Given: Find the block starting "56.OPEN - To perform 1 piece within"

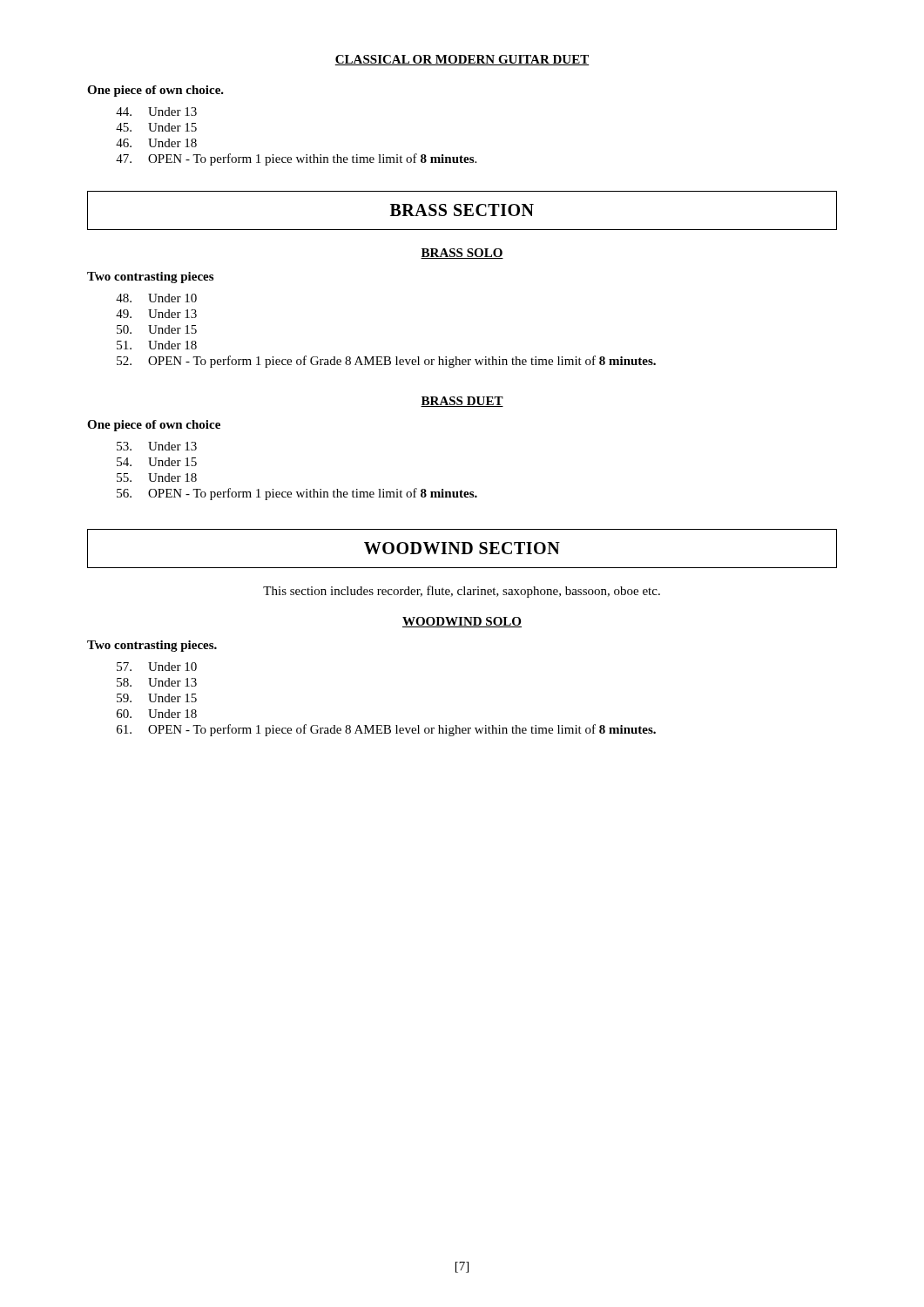Looking at the screenshot, I should click(x=462, y=494).
